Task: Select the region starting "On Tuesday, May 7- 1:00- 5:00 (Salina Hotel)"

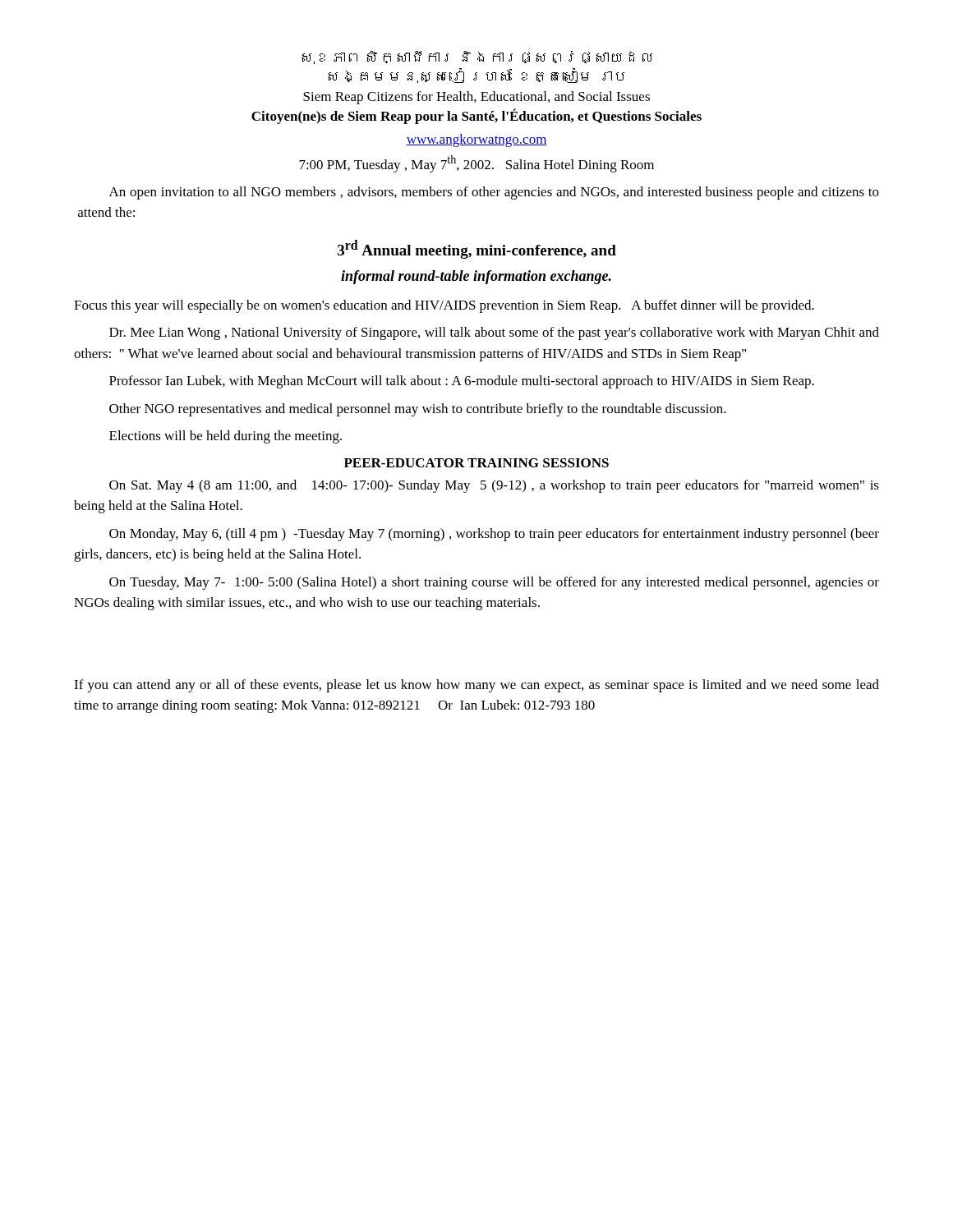Action: pos(476,592)
